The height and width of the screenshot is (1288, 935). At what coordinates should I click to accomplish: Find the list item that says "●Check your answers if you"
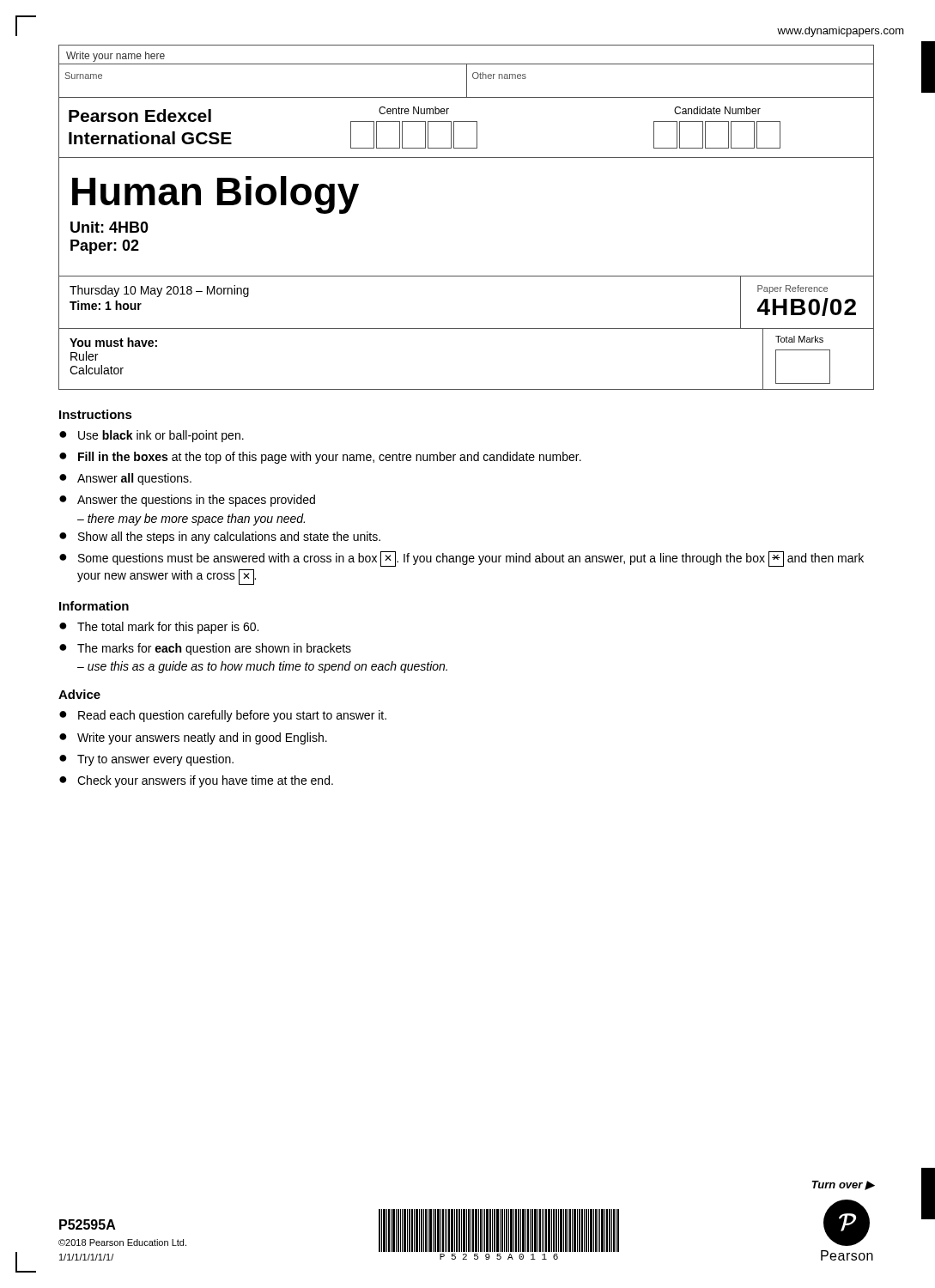click(196, 781)
